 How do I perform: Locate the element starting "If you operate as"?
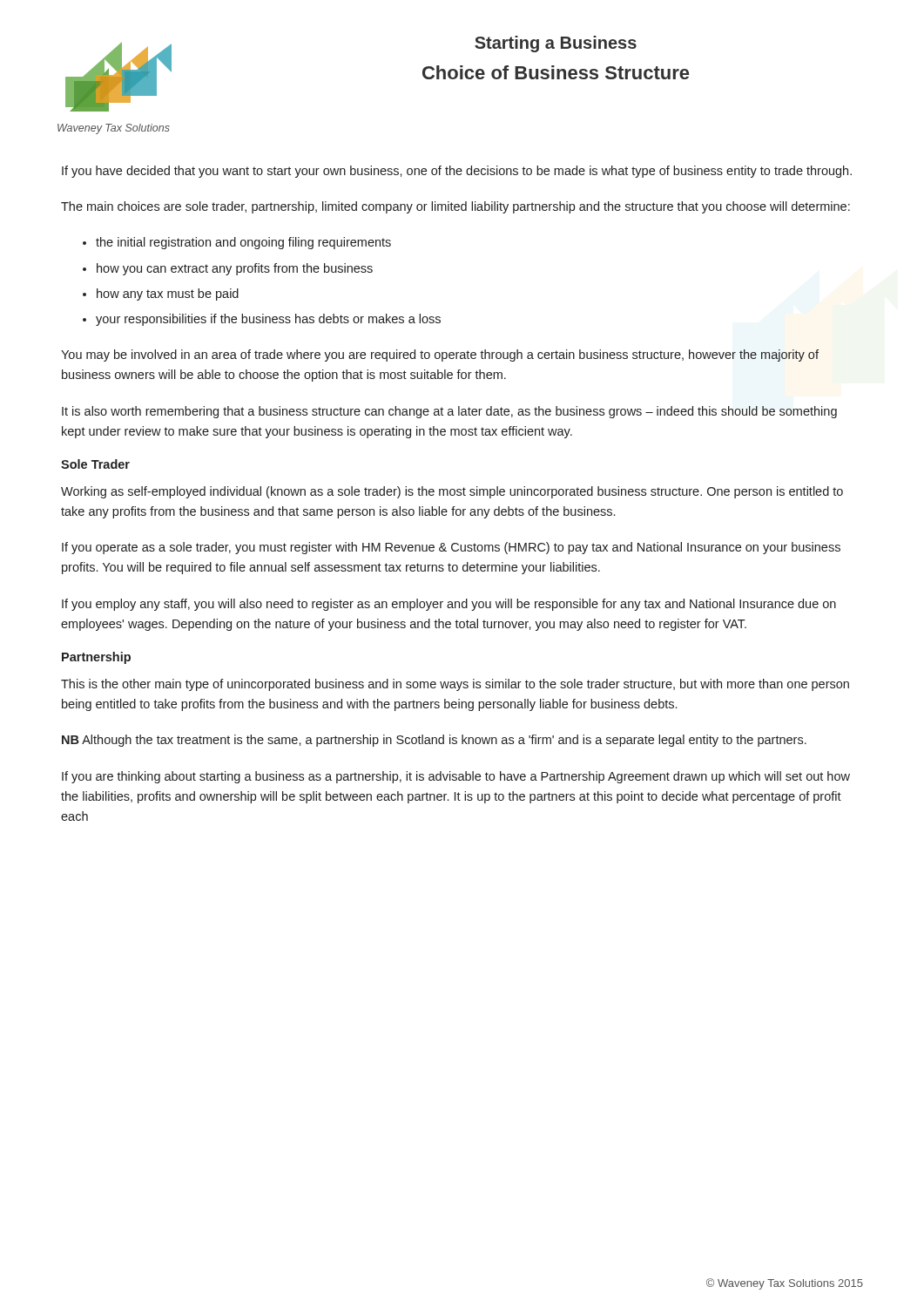pos(451,558)
